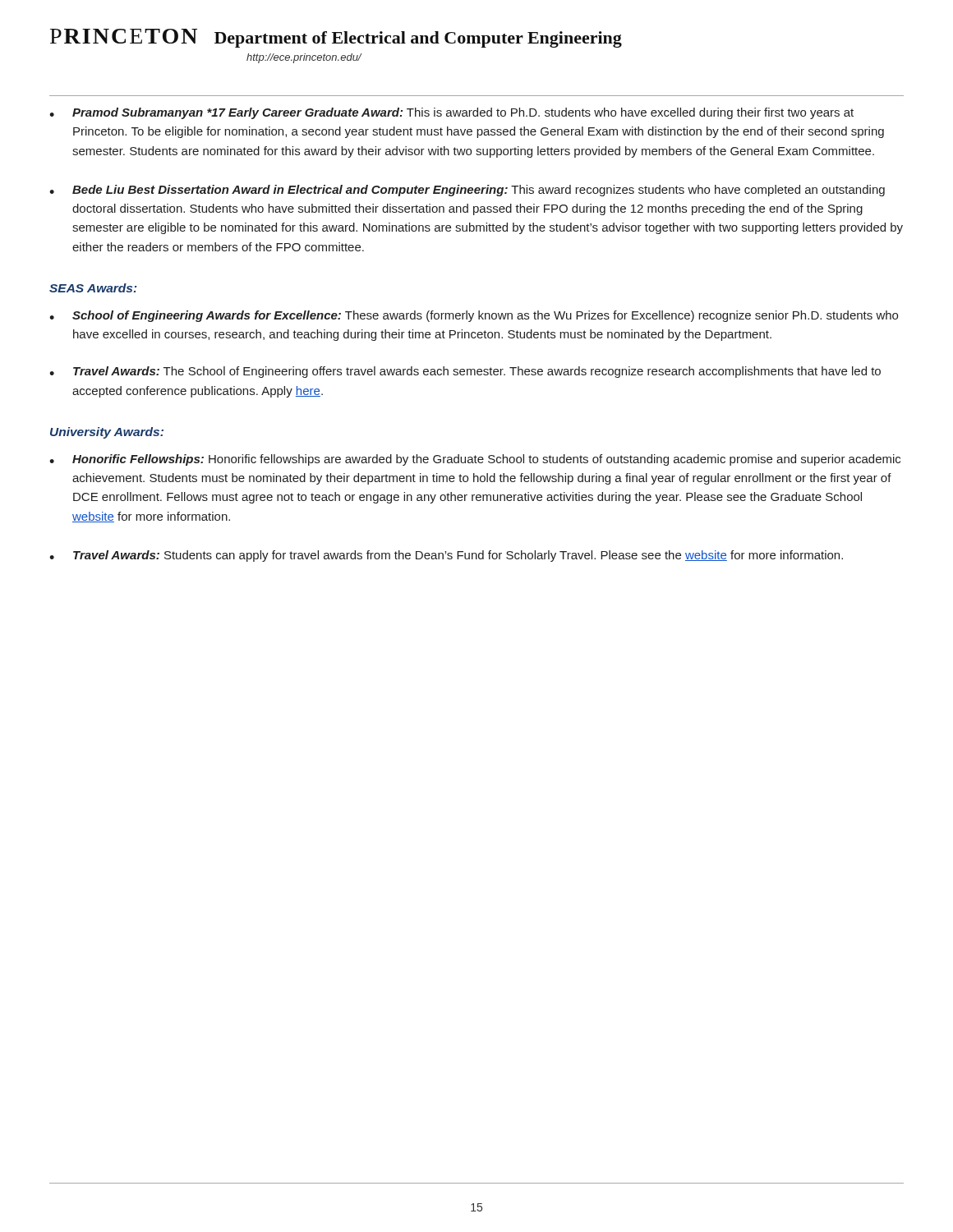The height and width of the screenshot is (1232, 953).
Task: Click on the list item that says "• Bede Liu Best Dissertation Award"
Action: (x=476, y=218)
